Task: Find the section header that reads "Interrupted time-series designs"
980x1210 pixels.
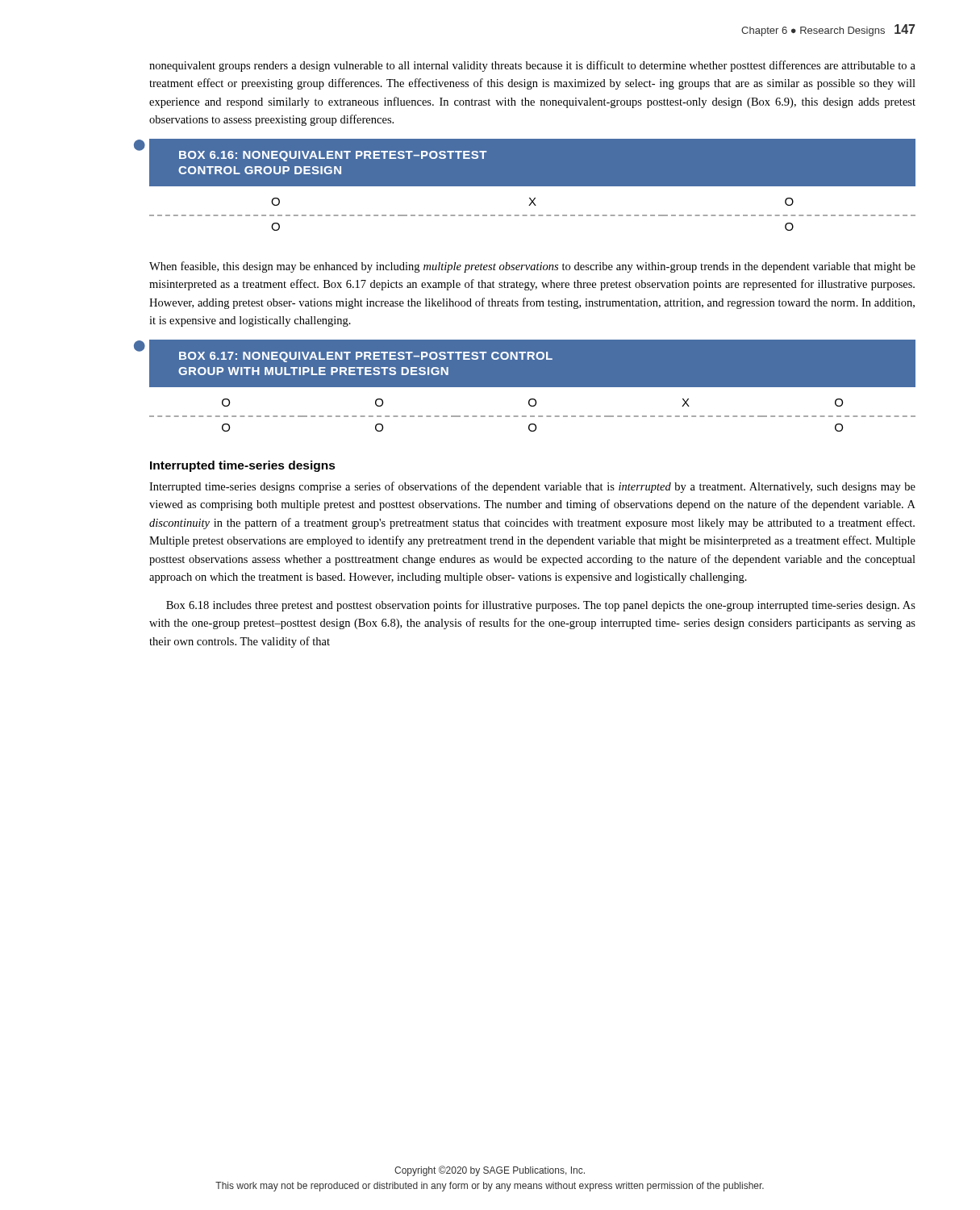Action: [242, 465]
